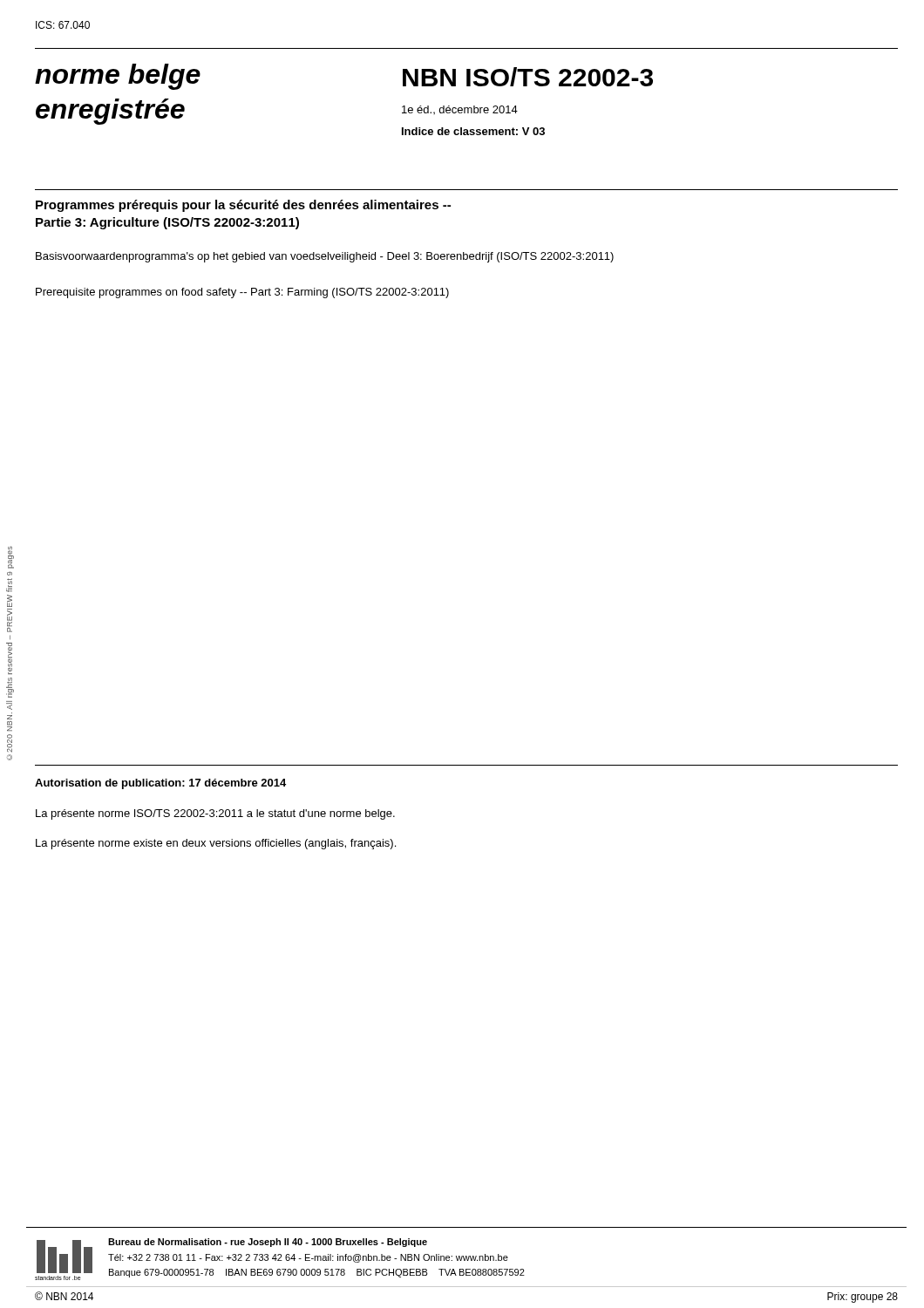Viewport: 924px width, 1308px height.
Task: Select the passage starting "1e éd., décembre 2014"
Action: click(459, 109)
